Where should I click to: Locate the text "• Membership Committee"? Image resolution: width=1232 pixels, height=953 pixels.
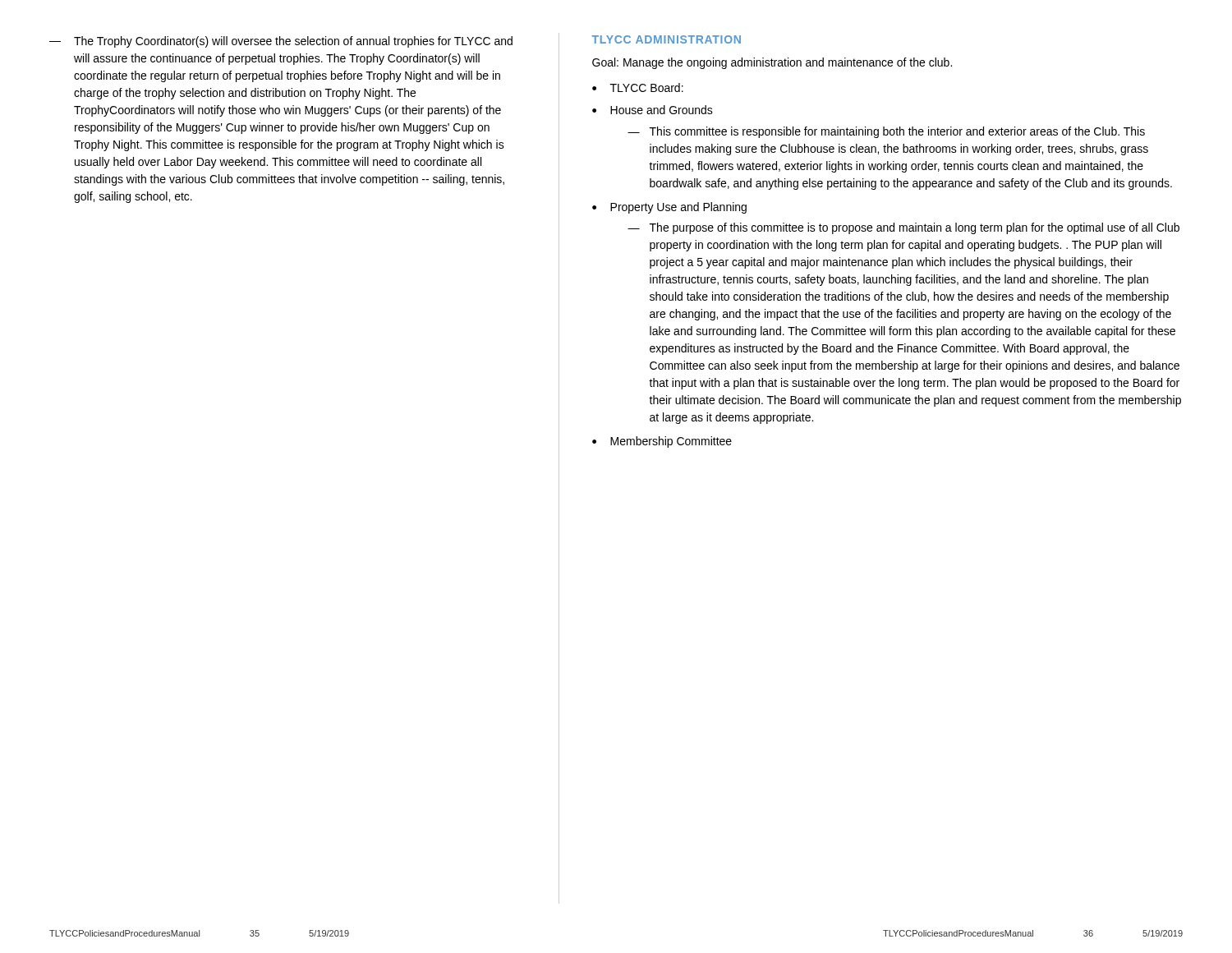click(x=662, y=443)
